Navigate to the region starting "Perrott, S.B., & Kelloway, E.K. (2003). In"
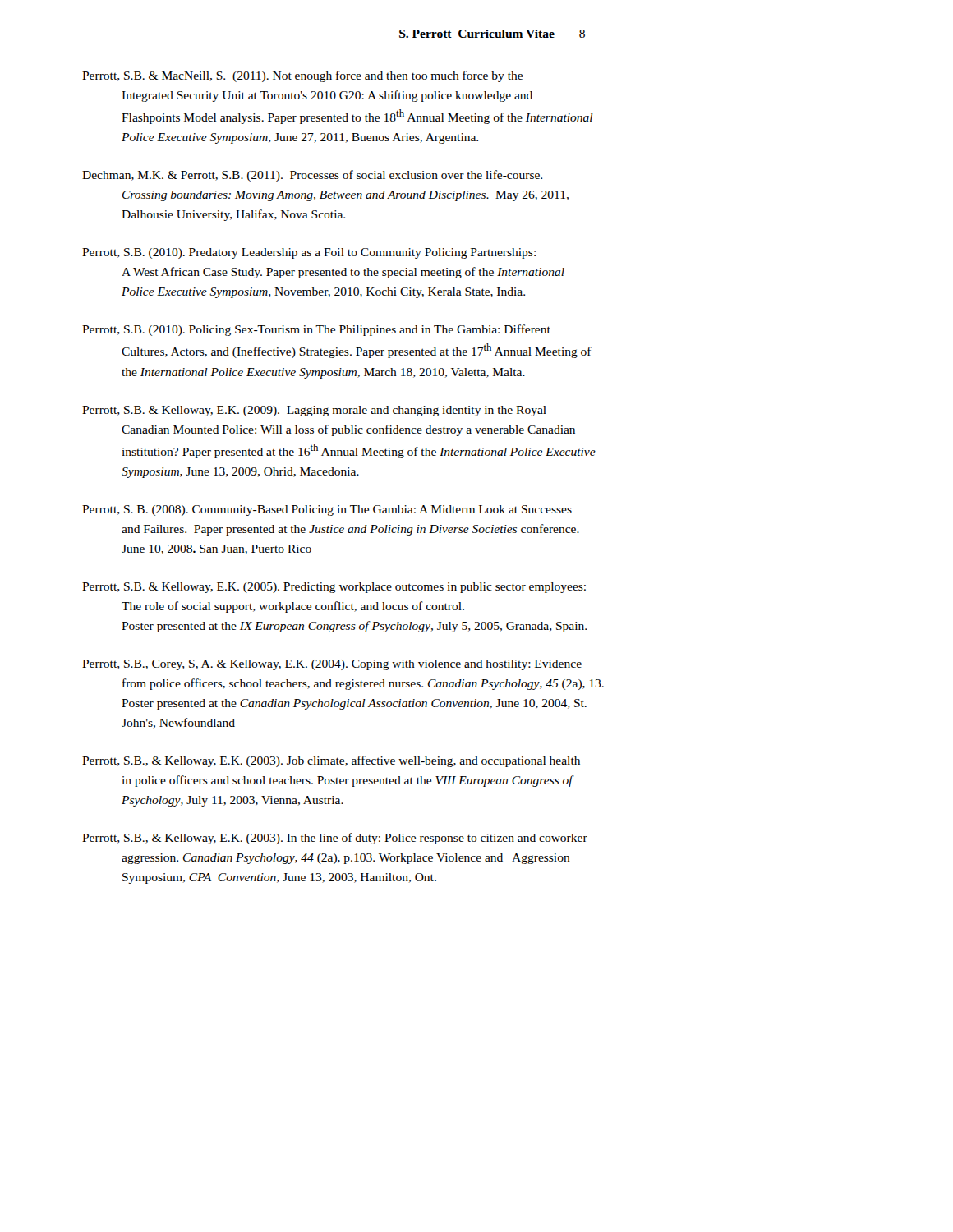The width and height of the screenshot is (953, 1232). pos(476,859)
